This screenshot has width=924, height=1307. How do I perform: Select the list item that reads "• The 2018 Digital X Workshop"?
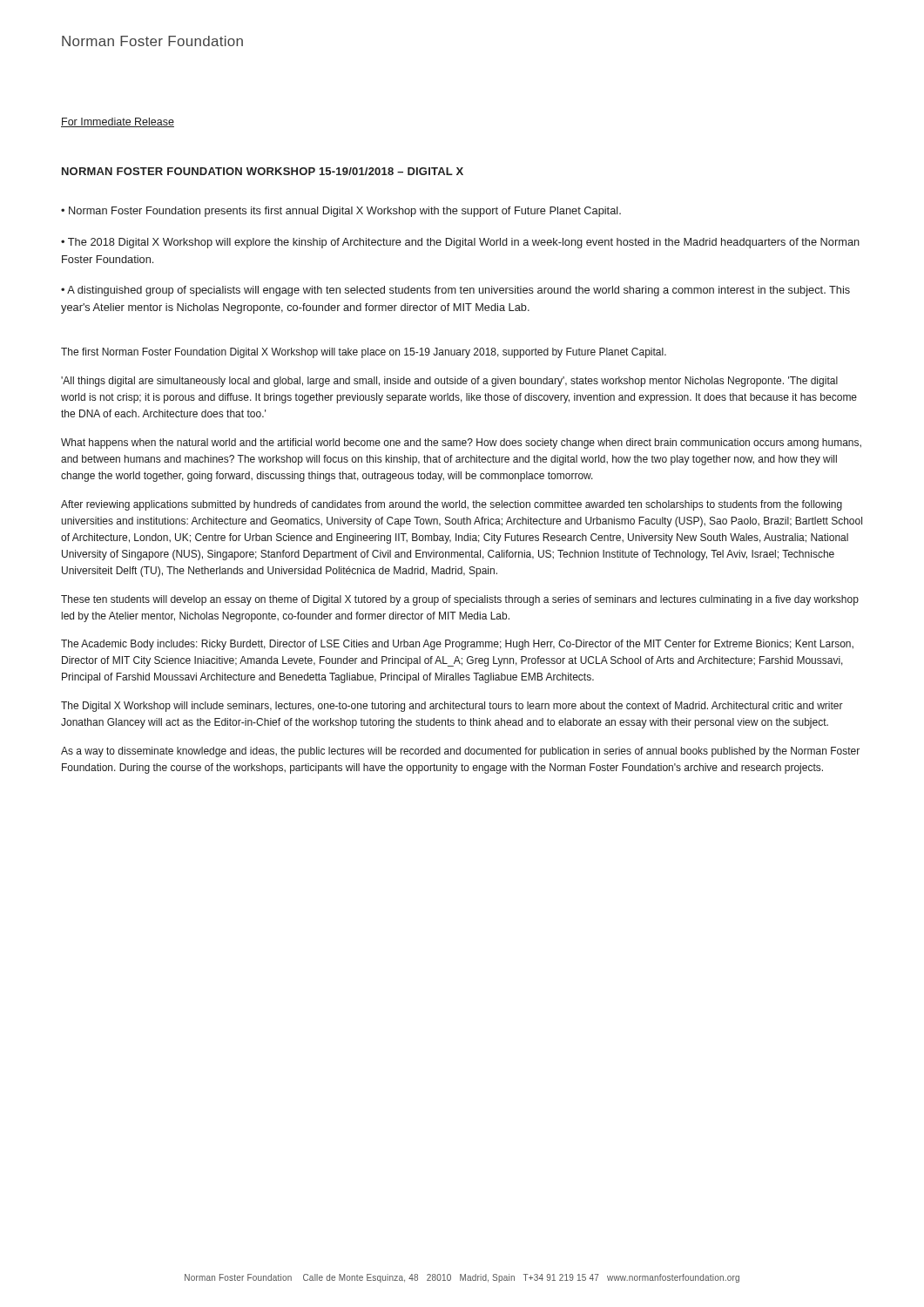tap(462, 251)
